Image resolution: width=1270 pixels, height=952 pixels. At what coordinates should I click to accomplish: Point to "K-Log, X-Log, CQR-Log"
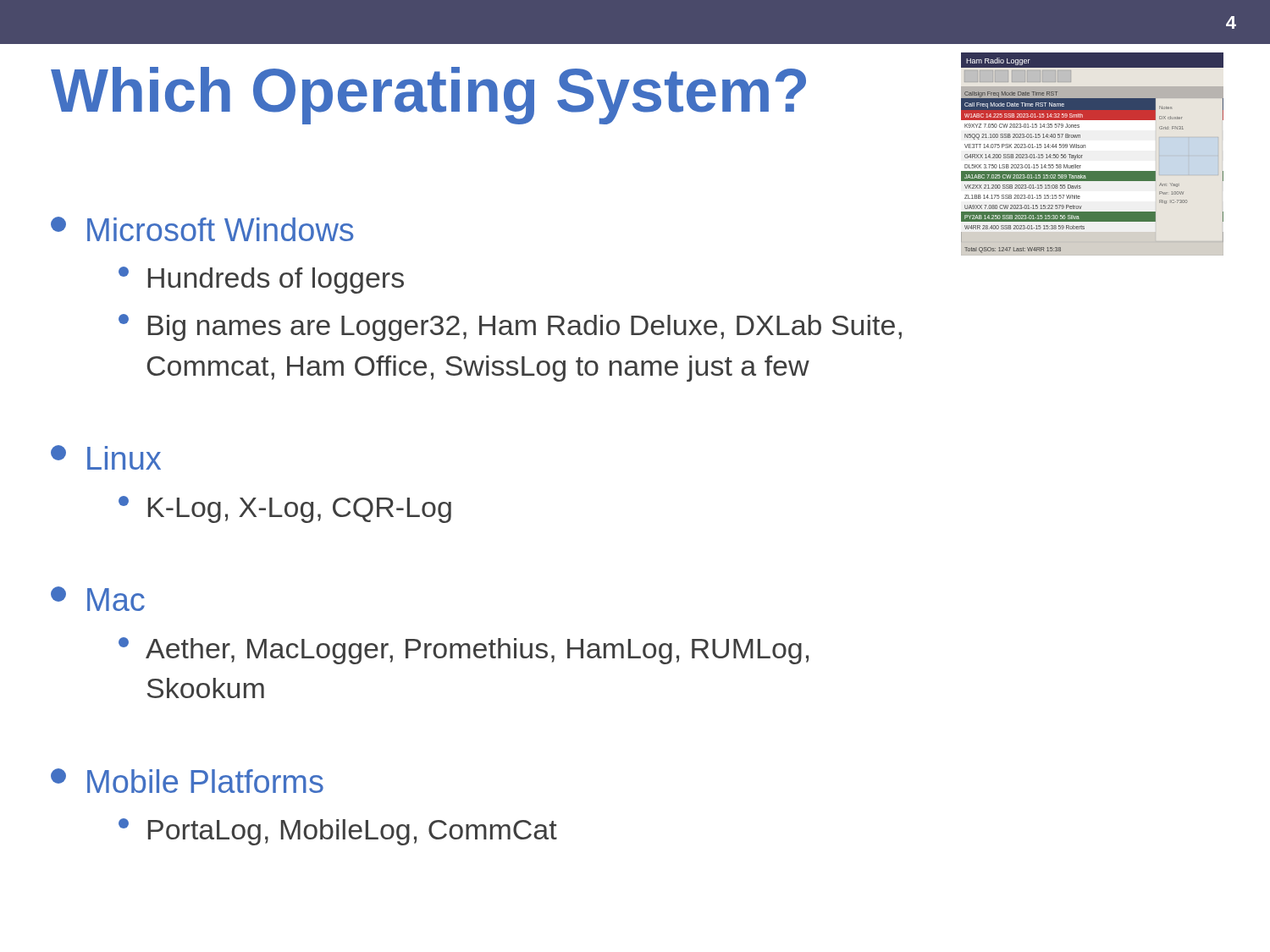[286, 507]
